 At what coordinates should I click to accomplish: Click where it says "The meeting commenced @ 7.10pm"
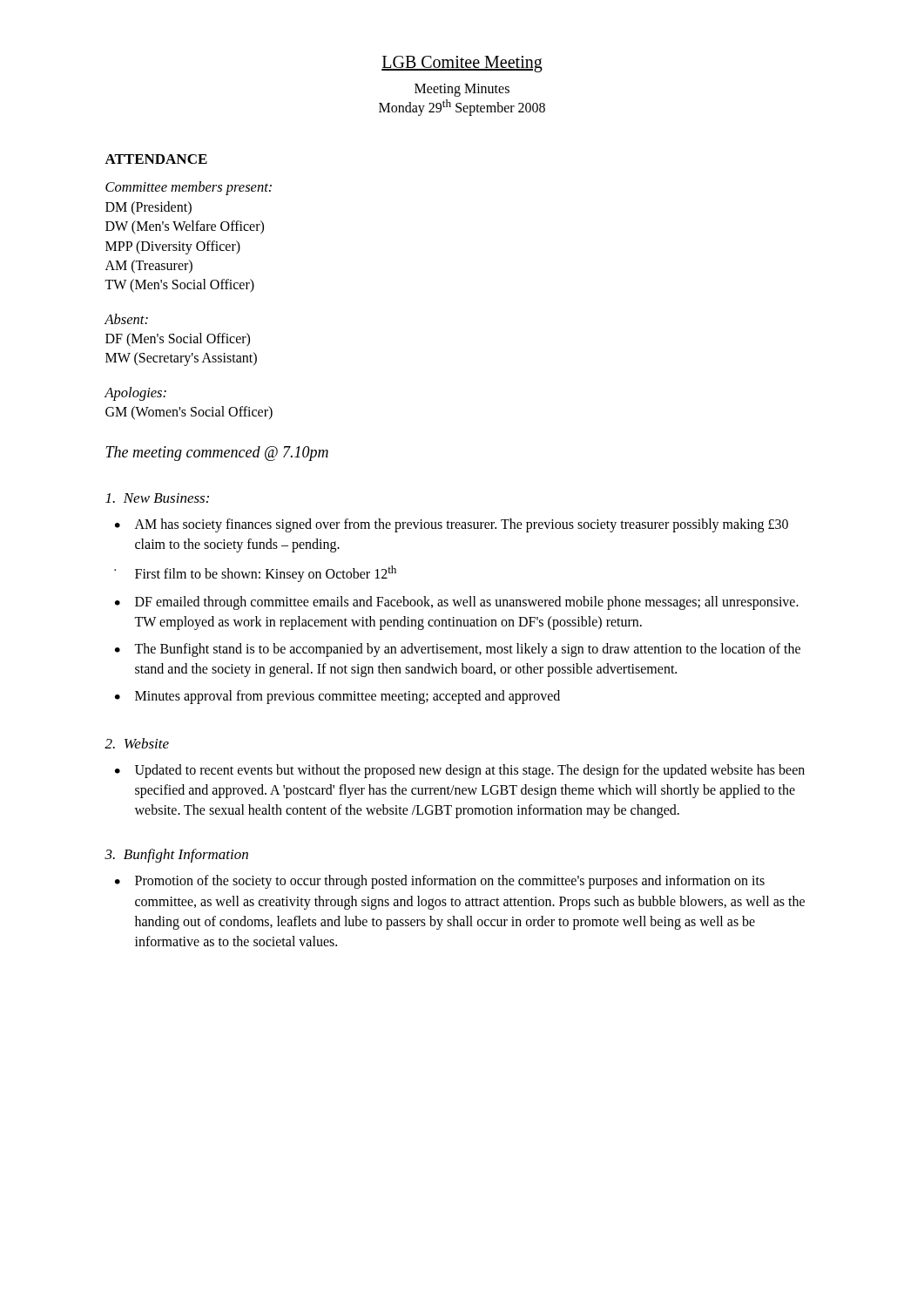217,452
